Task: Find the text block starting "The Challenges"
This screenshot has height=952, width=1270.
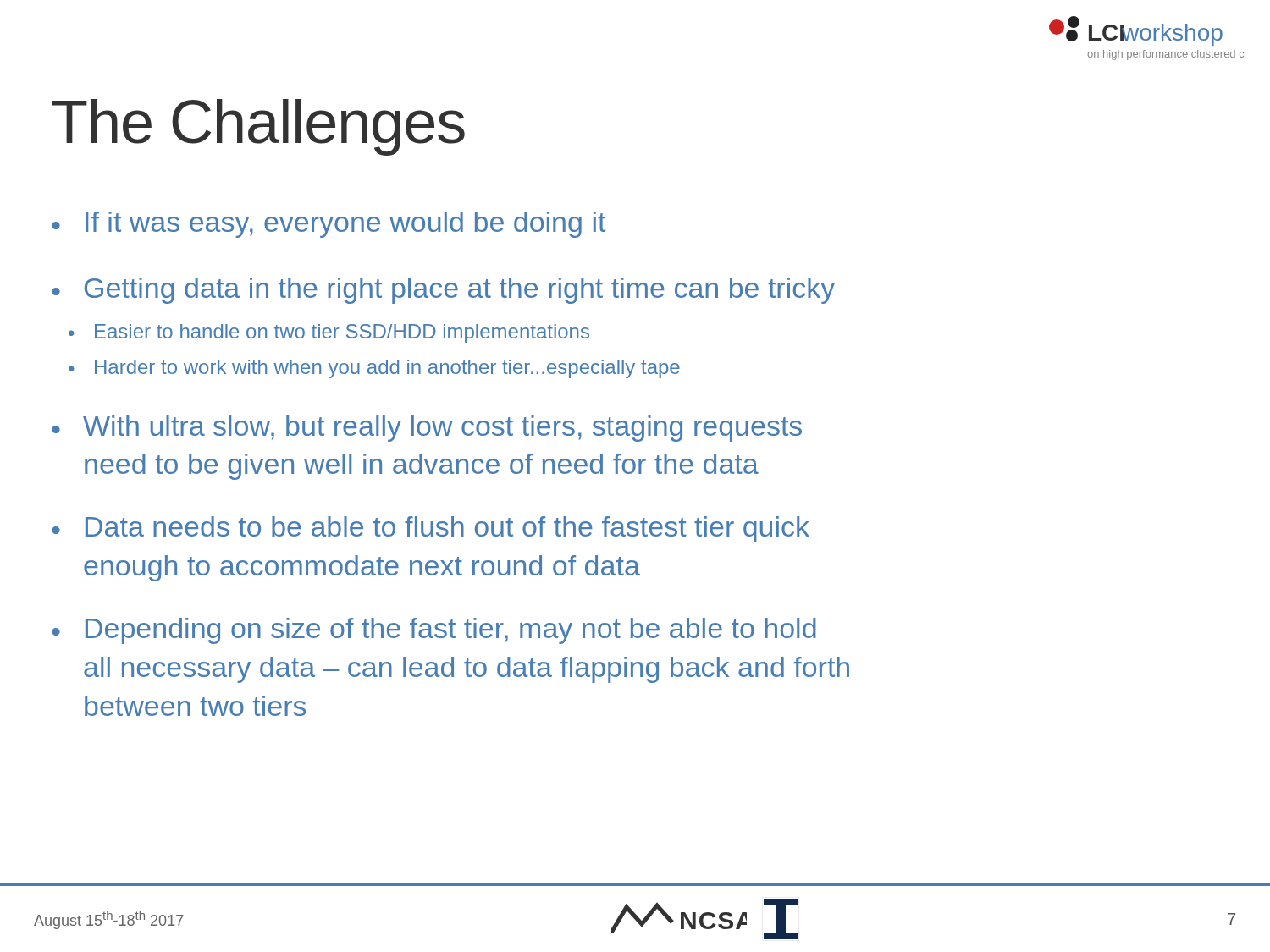Action: point(258,122)
